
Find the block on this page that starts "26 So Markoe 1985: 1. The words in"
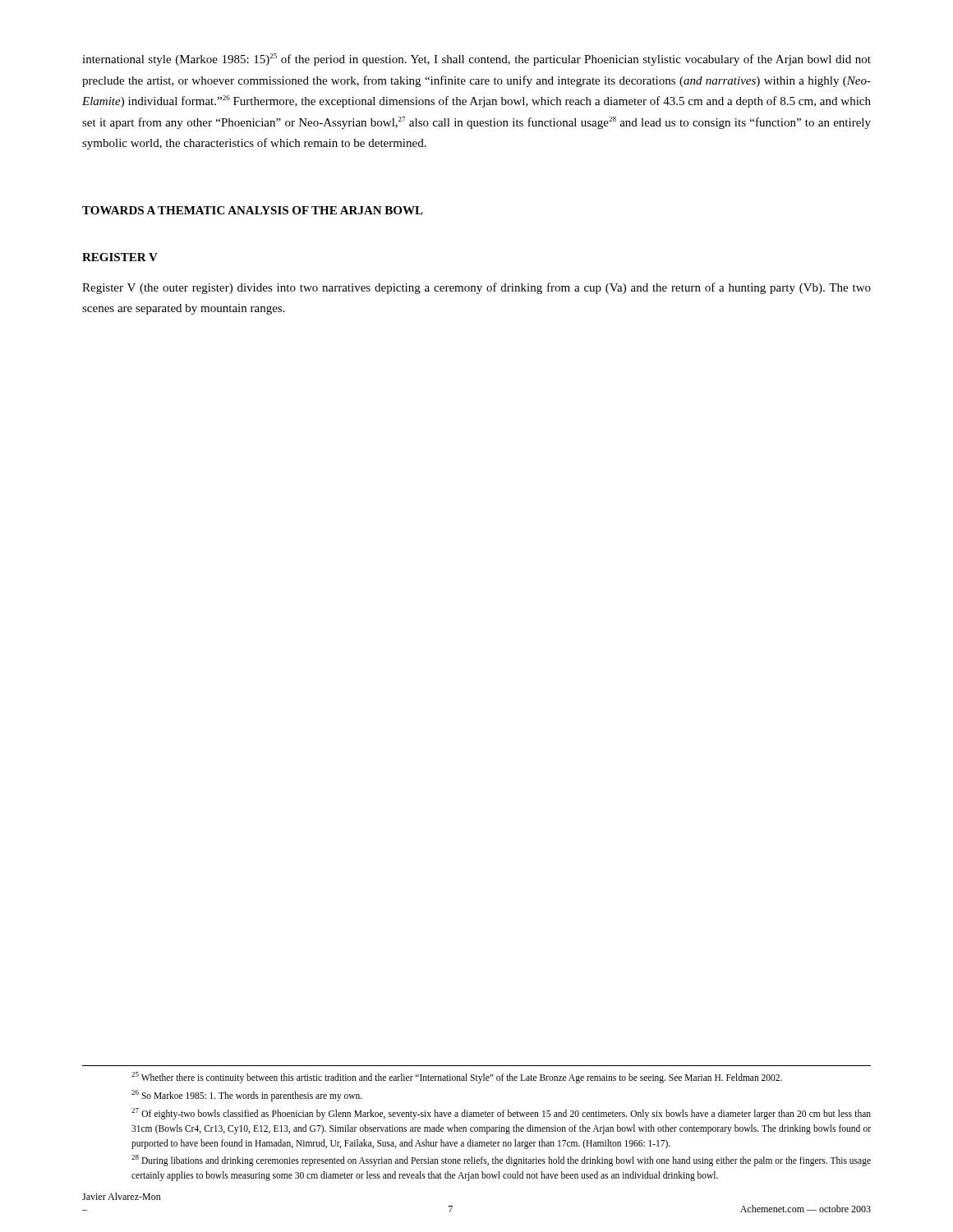tap(247, 1095)
